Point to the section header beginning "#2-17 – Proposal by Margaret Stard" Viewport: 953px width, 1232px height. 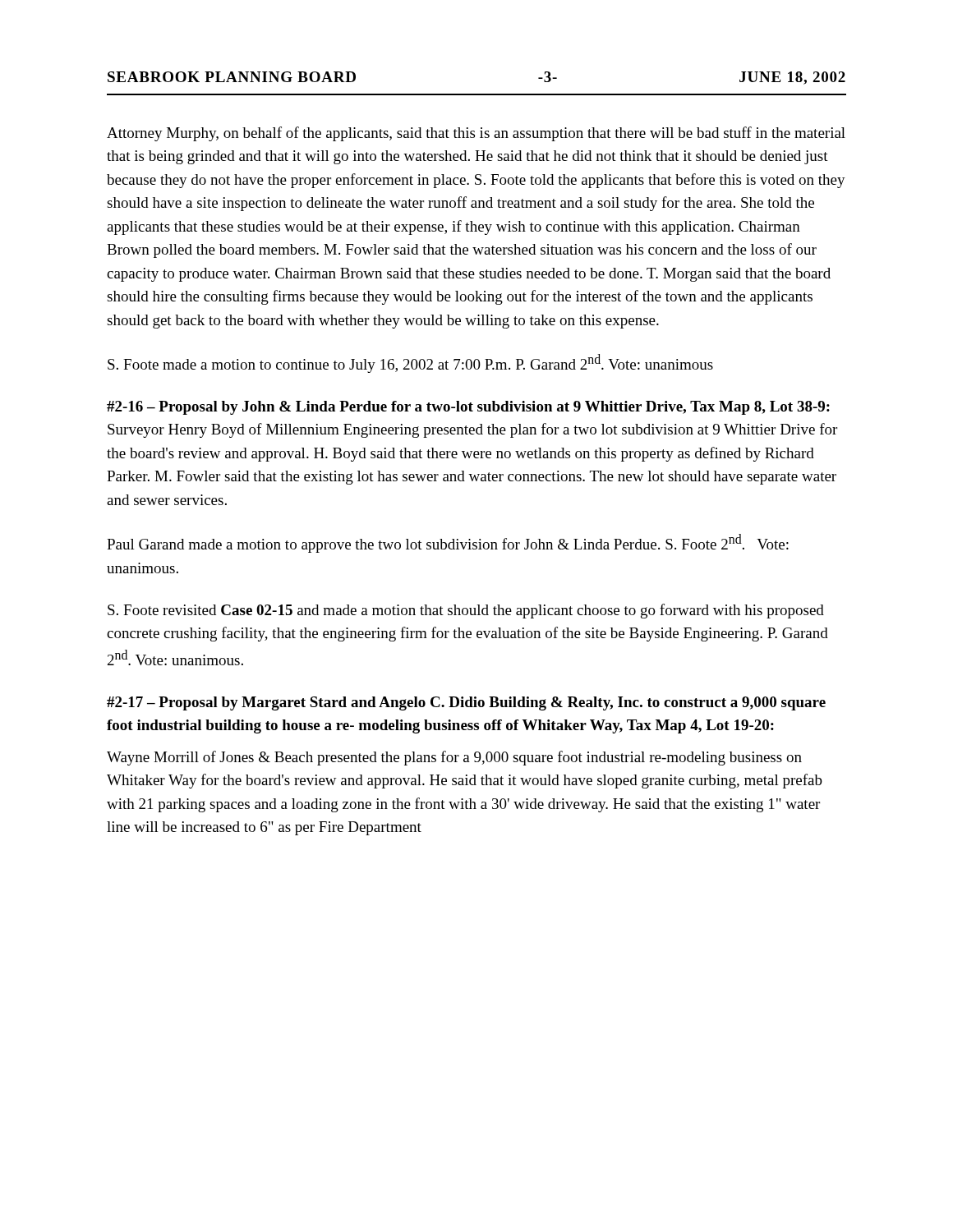coord(466,713)
